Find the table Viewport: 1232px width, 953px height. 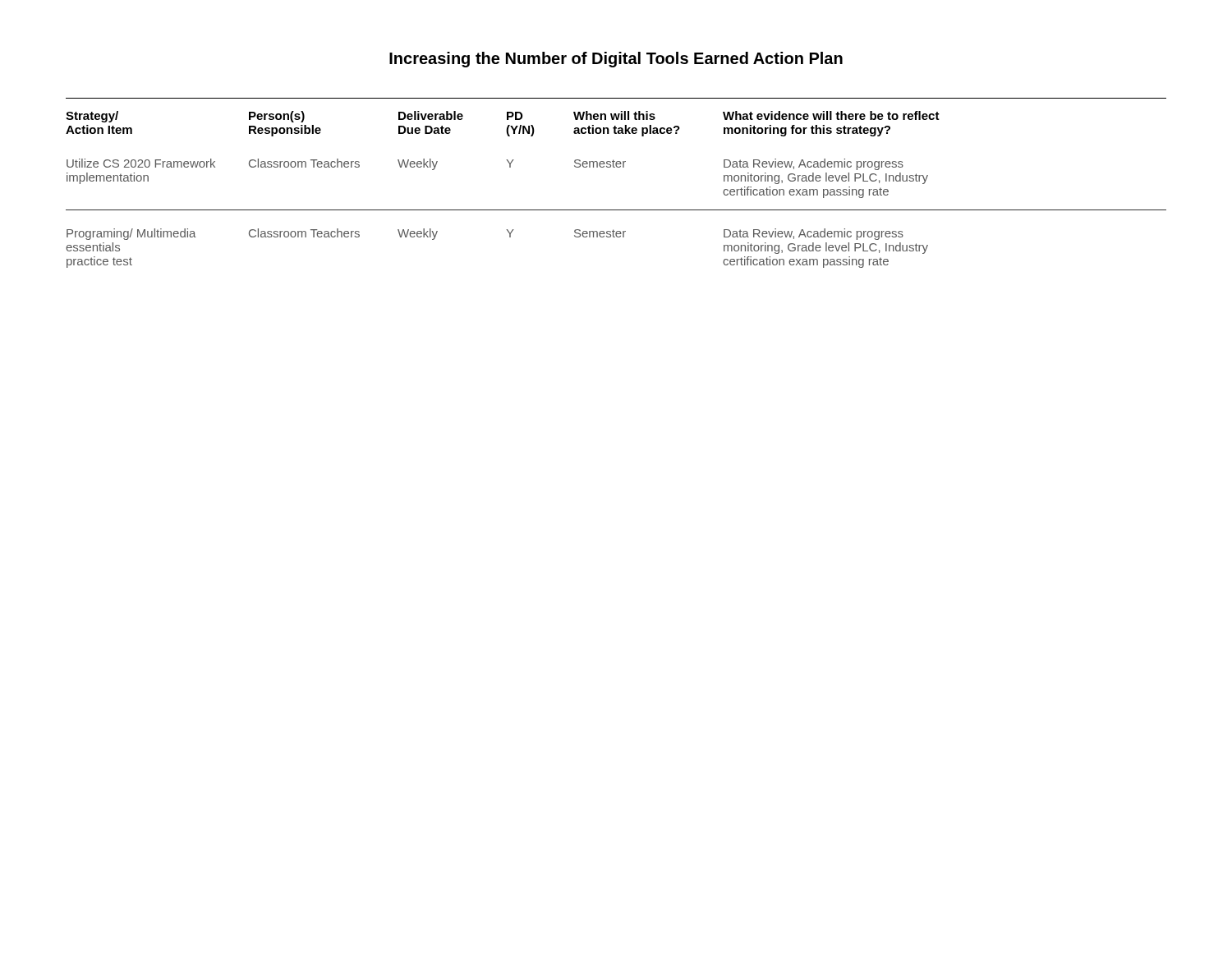pyautogui.click(x=616, y=189)
